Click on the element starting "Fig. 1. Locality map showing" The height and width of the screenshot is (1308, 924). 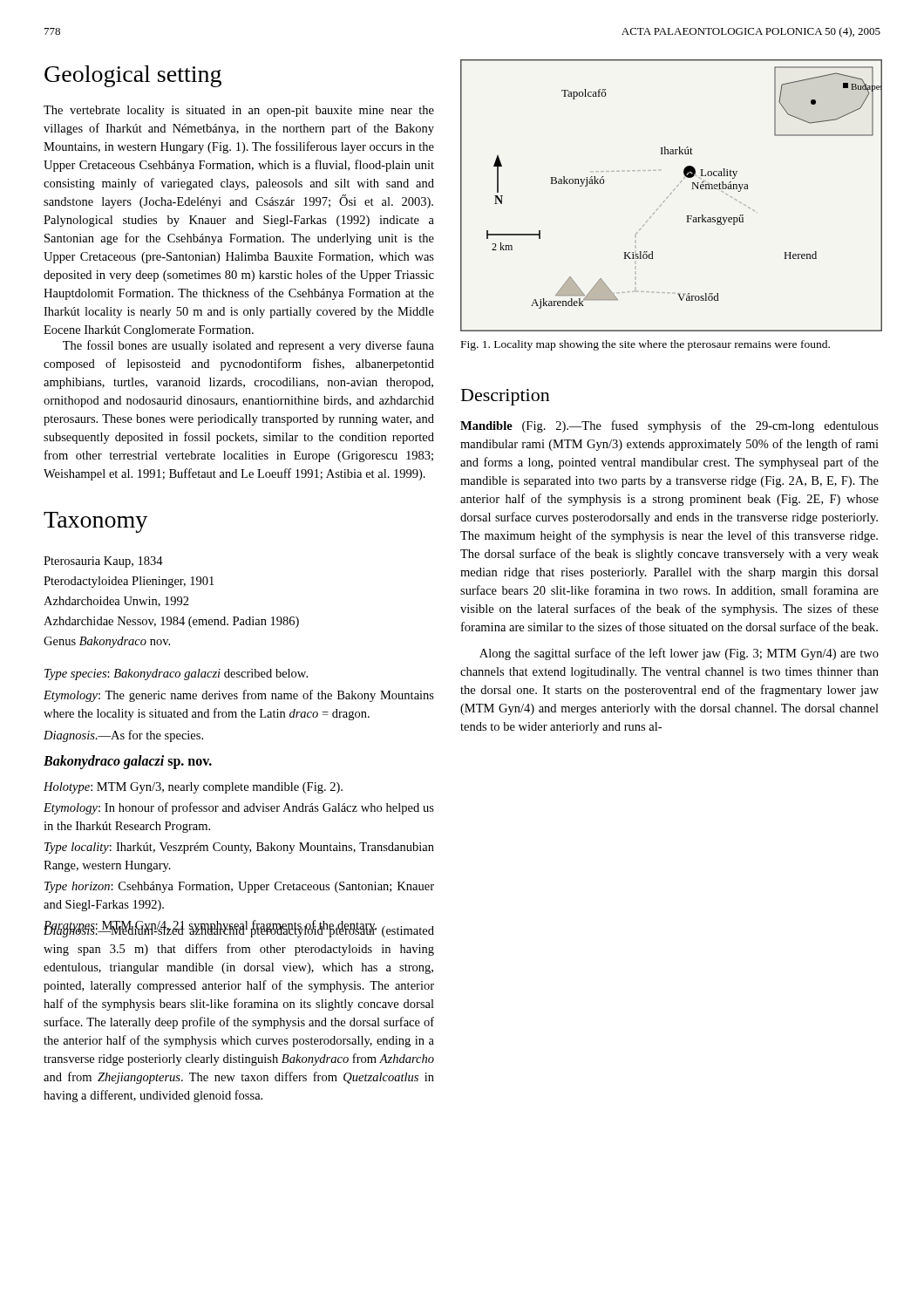coord(645,344)
